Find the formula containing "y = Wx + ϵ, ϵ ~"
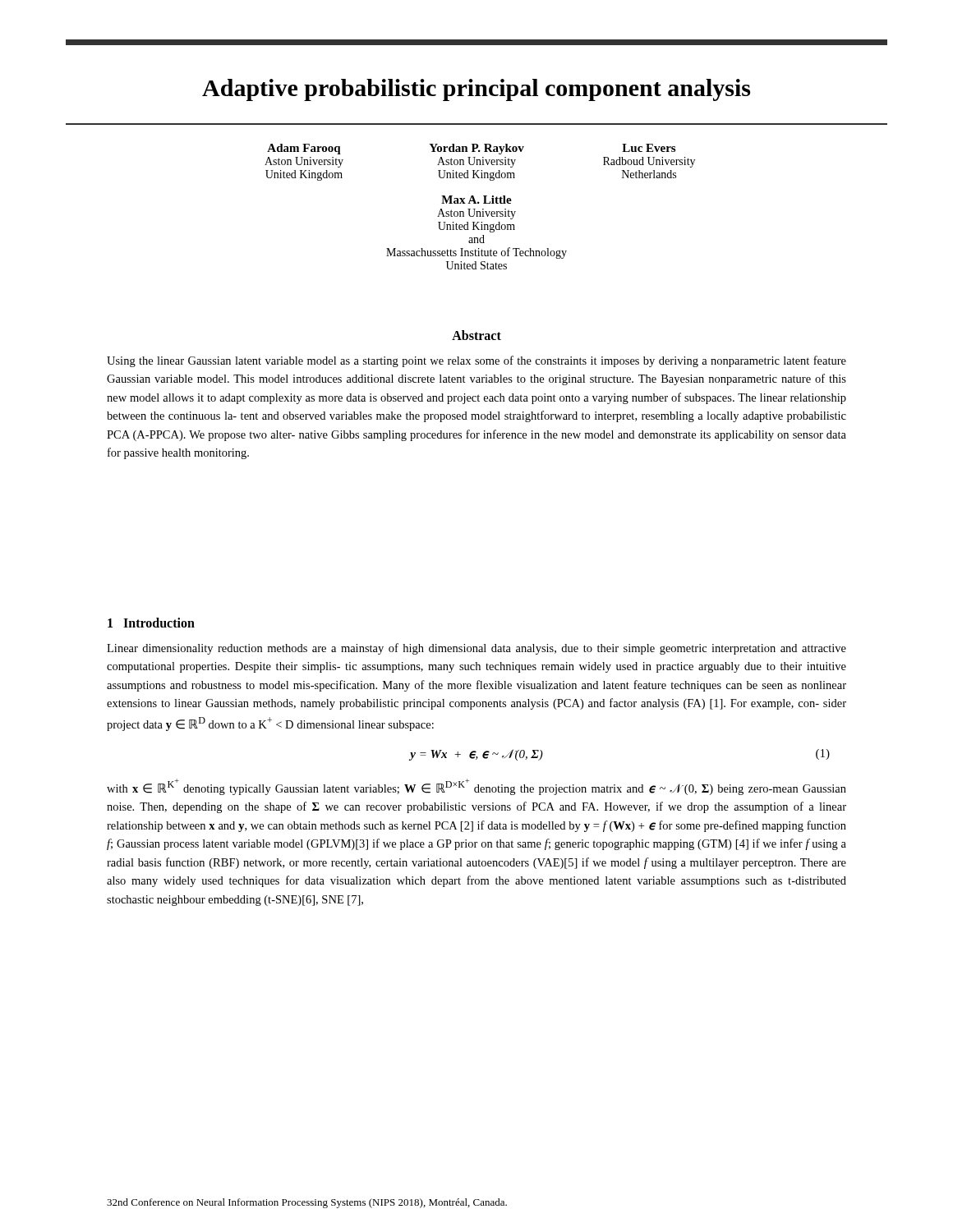953x1232 pixels. 476,754
